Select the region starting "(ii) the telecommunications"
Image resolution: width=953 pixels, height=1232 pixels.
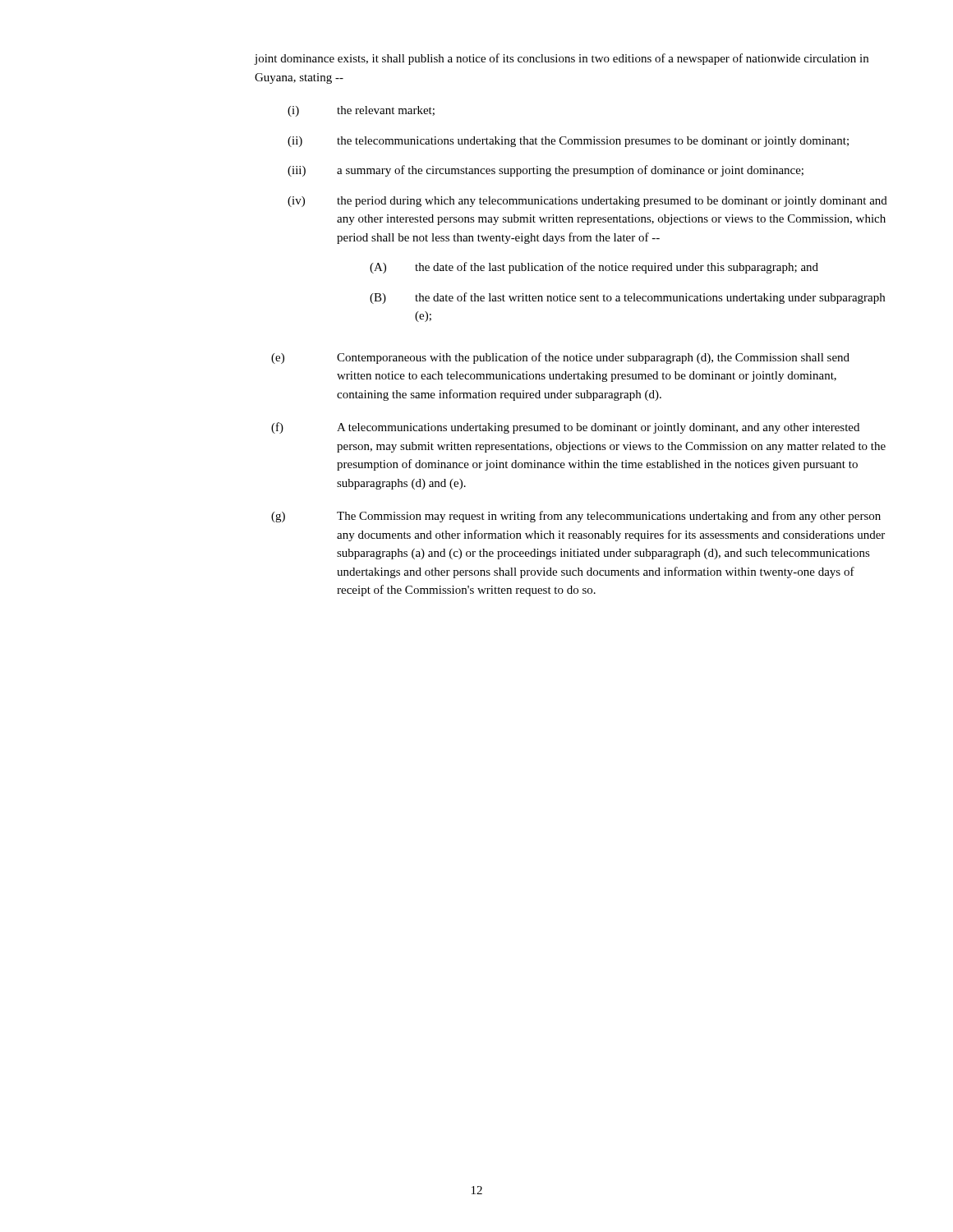(x=587, y=140)
